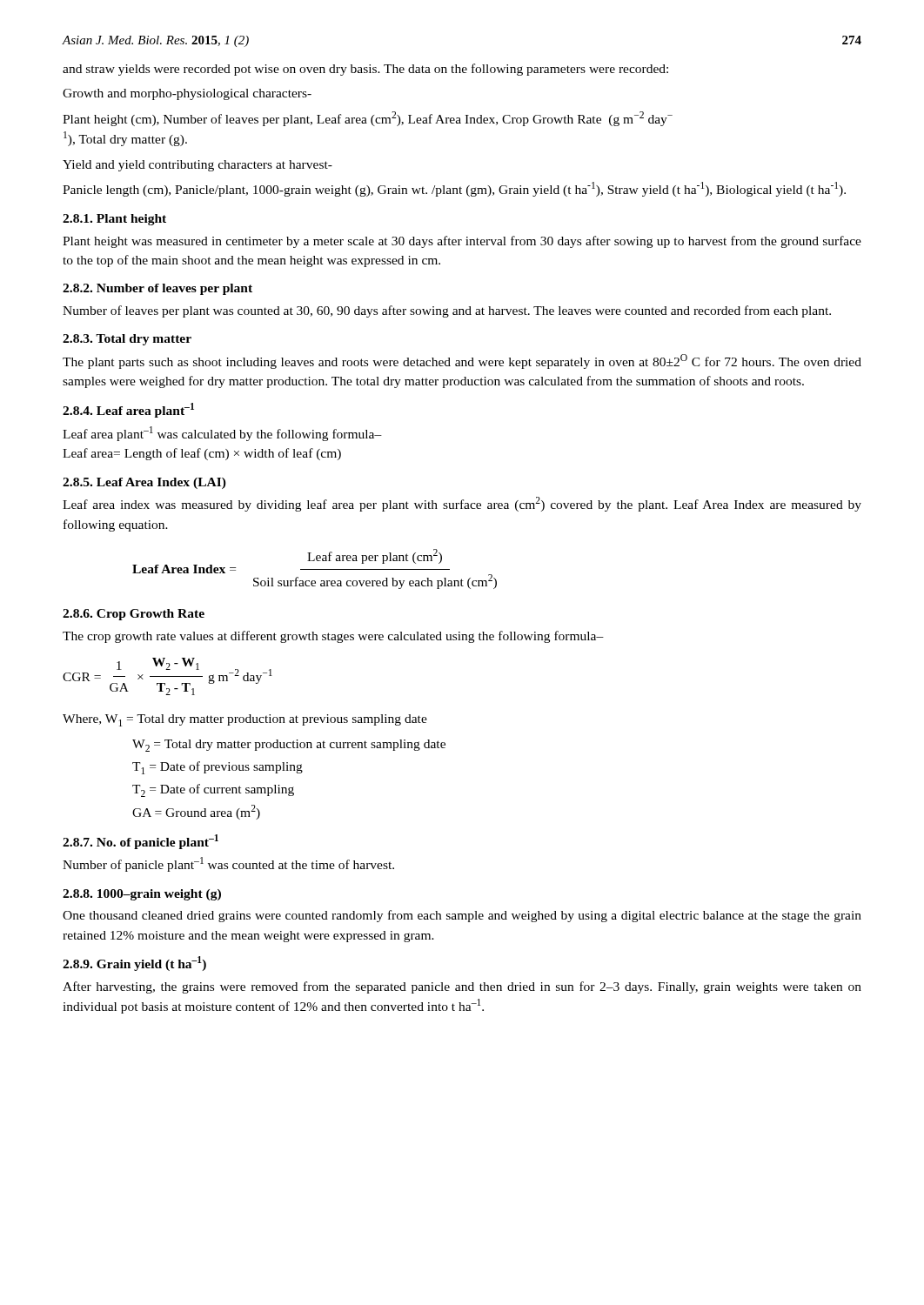924x1305 pixels.
Task: Select the text block that reads "Number of leaves per plant was counted"
Action: [x=462, y=311]
